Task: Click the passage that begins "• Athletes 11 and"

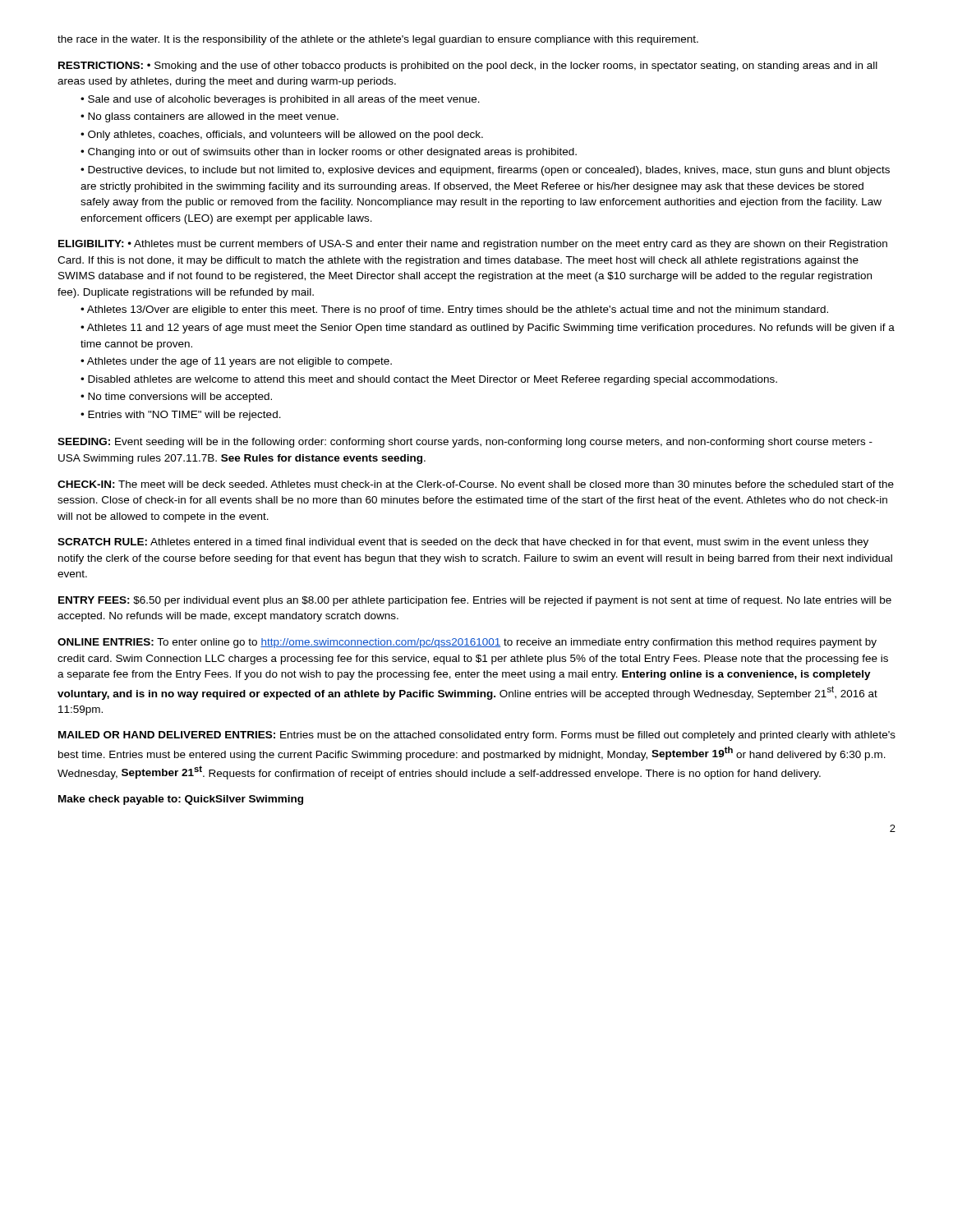Action: (488, 335)
